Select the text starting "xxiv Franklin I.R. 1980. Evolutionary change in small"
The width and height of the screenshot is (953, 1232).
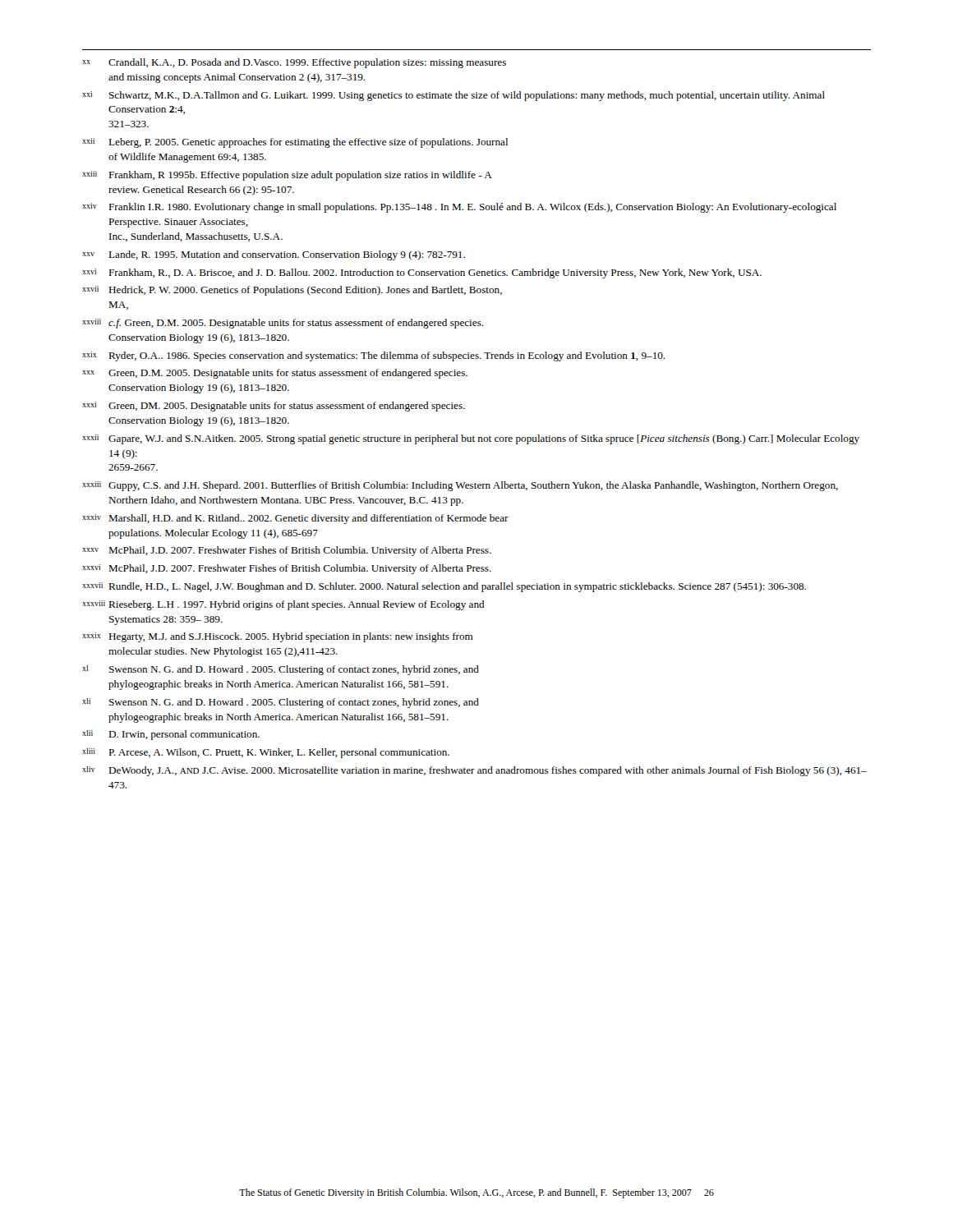(x=459, y=208)
